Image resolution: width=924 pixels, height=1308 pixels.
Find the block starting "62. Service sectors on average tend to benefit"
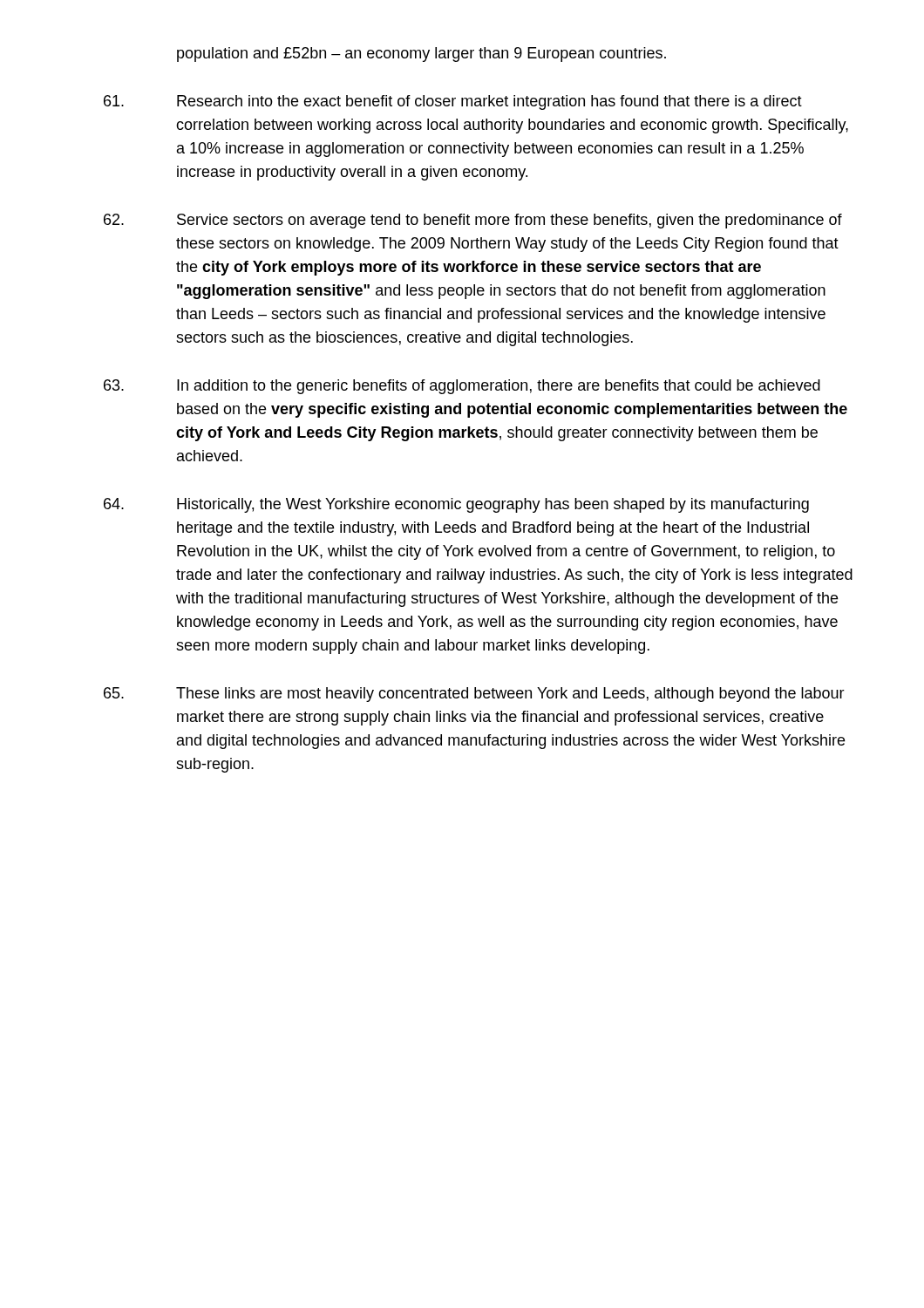[479, 279]
